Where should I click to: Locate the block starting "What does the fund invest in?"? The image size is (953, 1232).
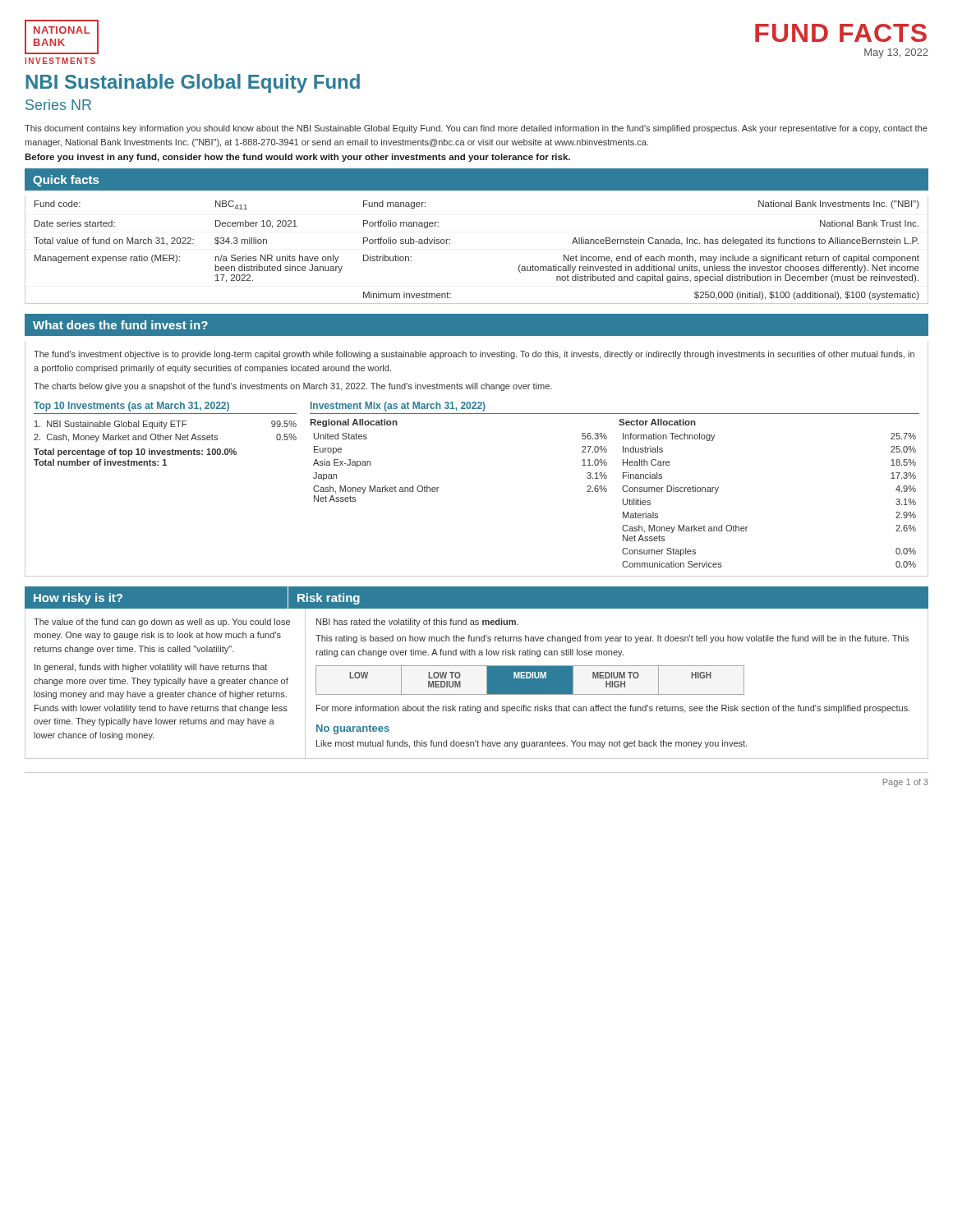point(121,325)
